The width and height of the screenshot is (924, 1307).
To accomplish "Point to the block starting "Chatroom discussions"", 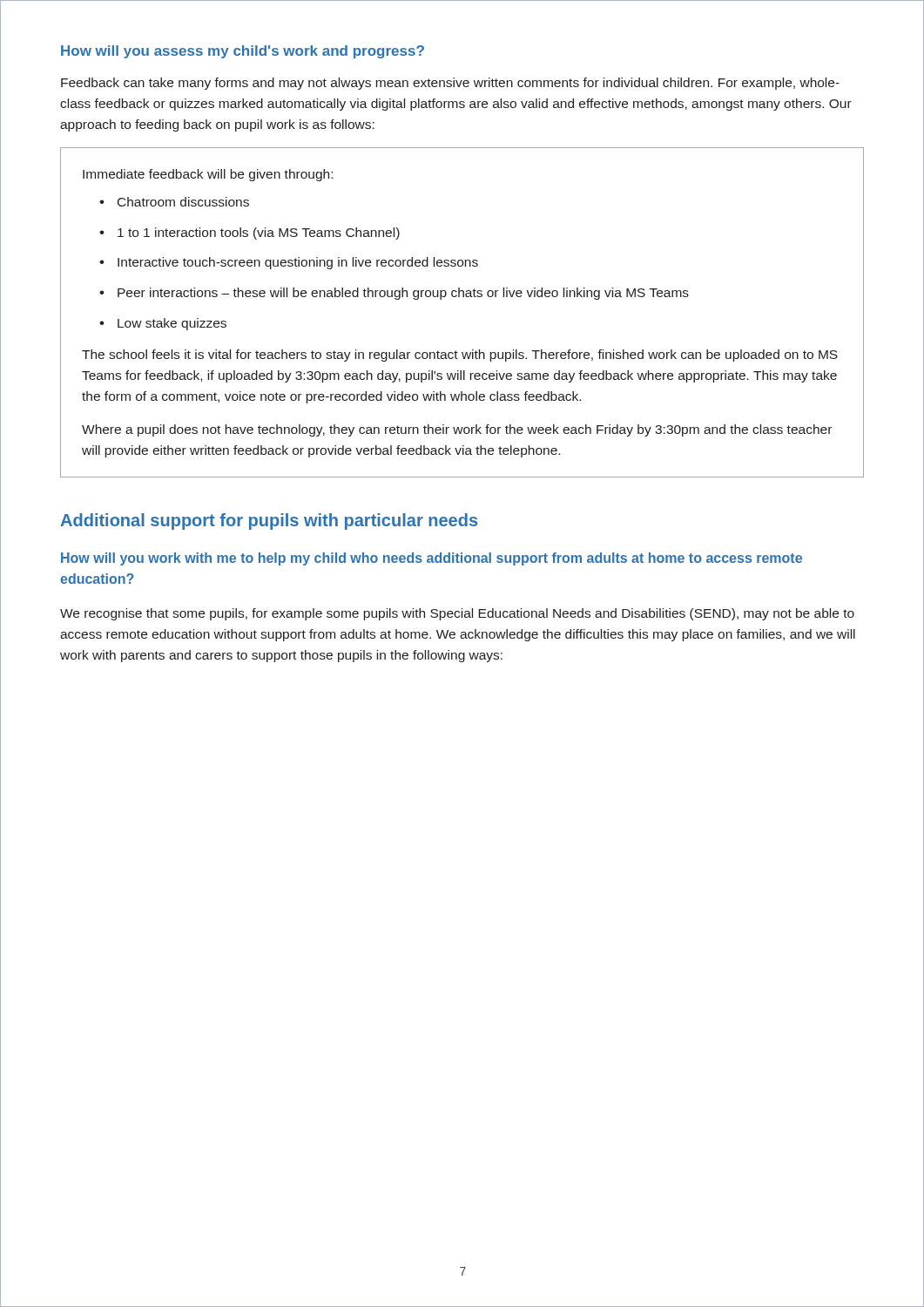I will tap(183, 202).
